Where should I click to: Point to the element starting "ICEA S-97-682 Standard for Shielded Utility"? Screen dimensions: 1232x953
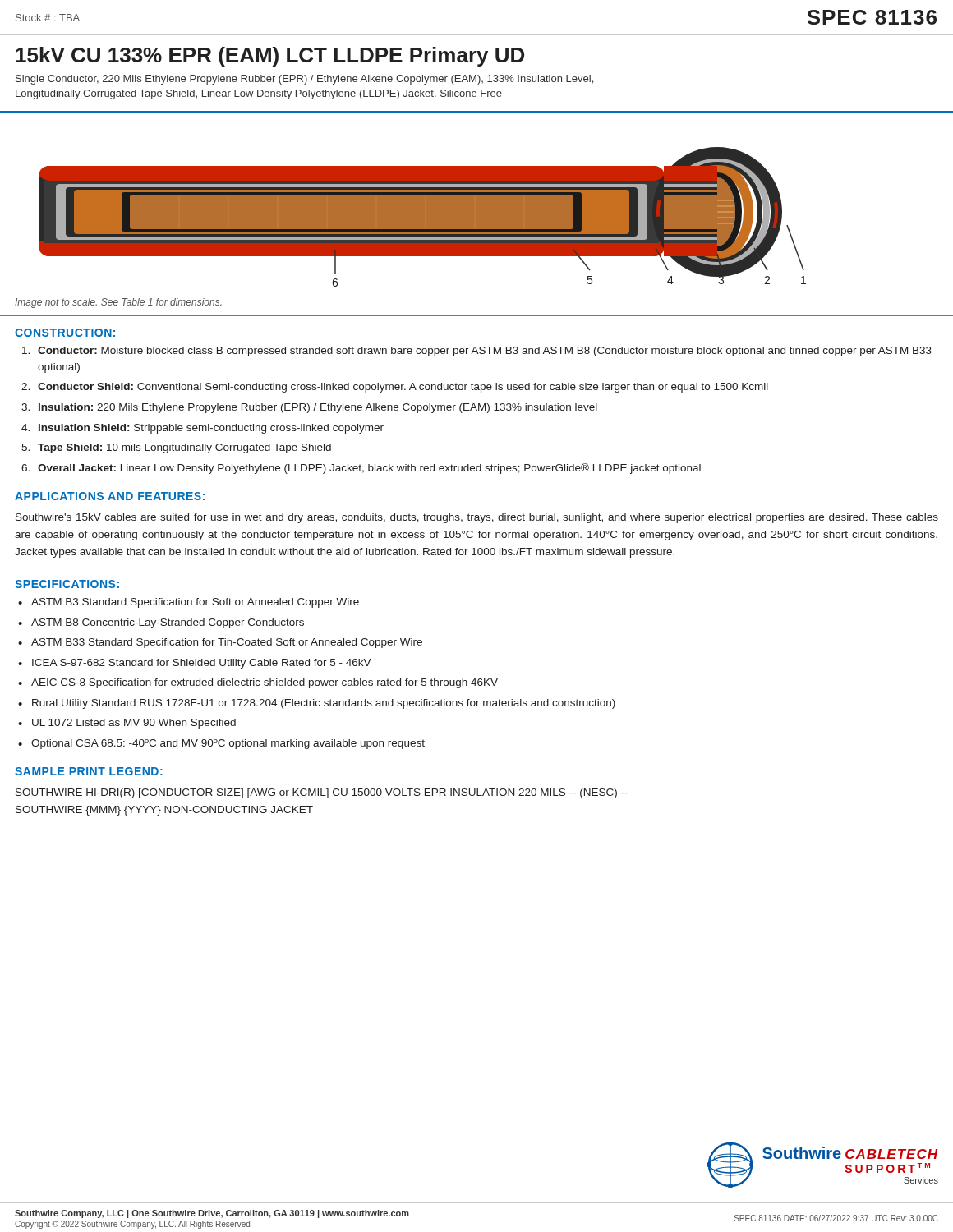pyautogui.click(x=201, y=662)
